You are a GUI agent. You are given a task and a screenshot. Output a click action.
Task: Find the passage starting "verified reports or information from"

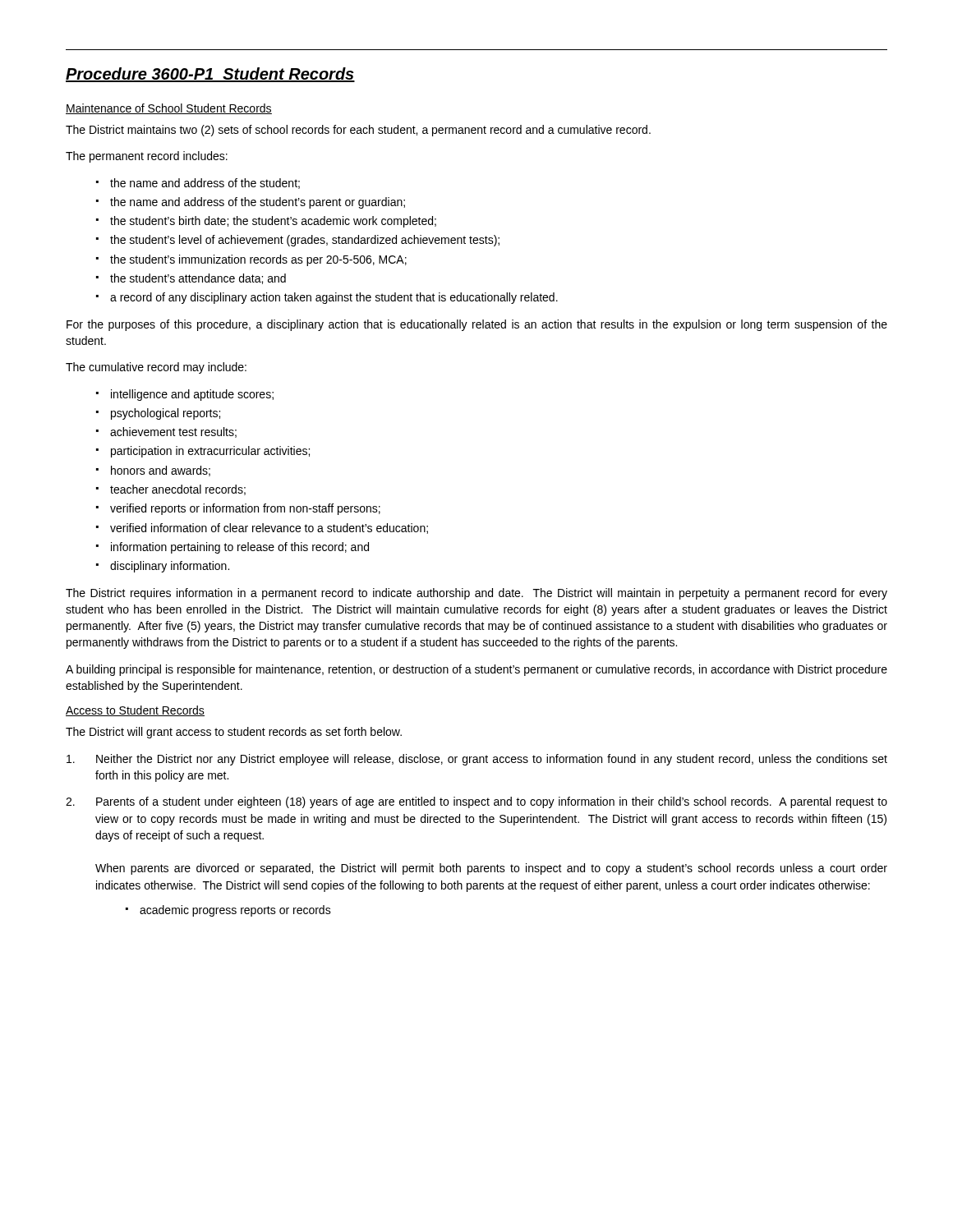[238, 509]
